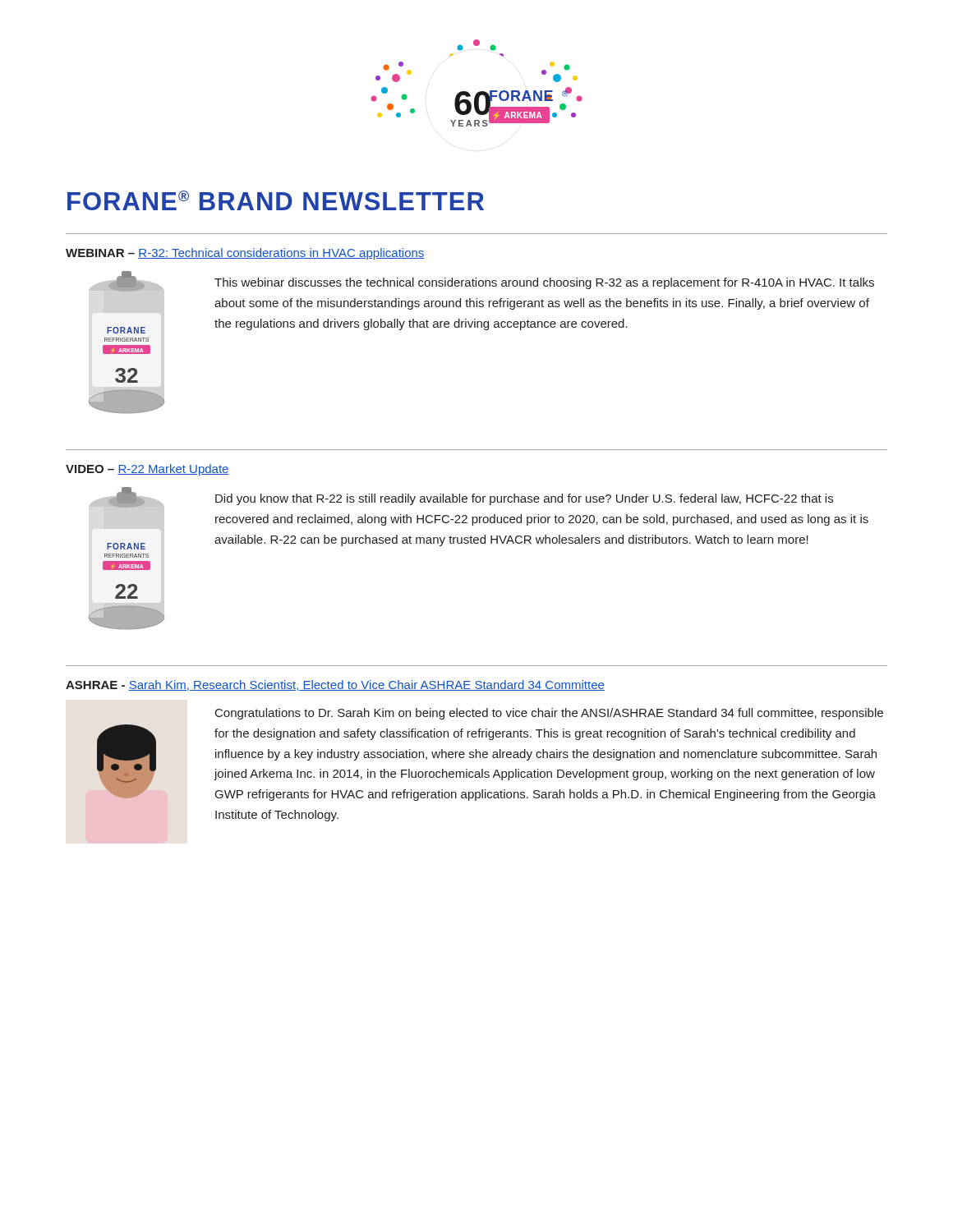The width and height of the screenshot is (953, 1232).
Task: Click where it says "FORANE® BRAND NEWSLETTER"
Action: coord(276,202)
